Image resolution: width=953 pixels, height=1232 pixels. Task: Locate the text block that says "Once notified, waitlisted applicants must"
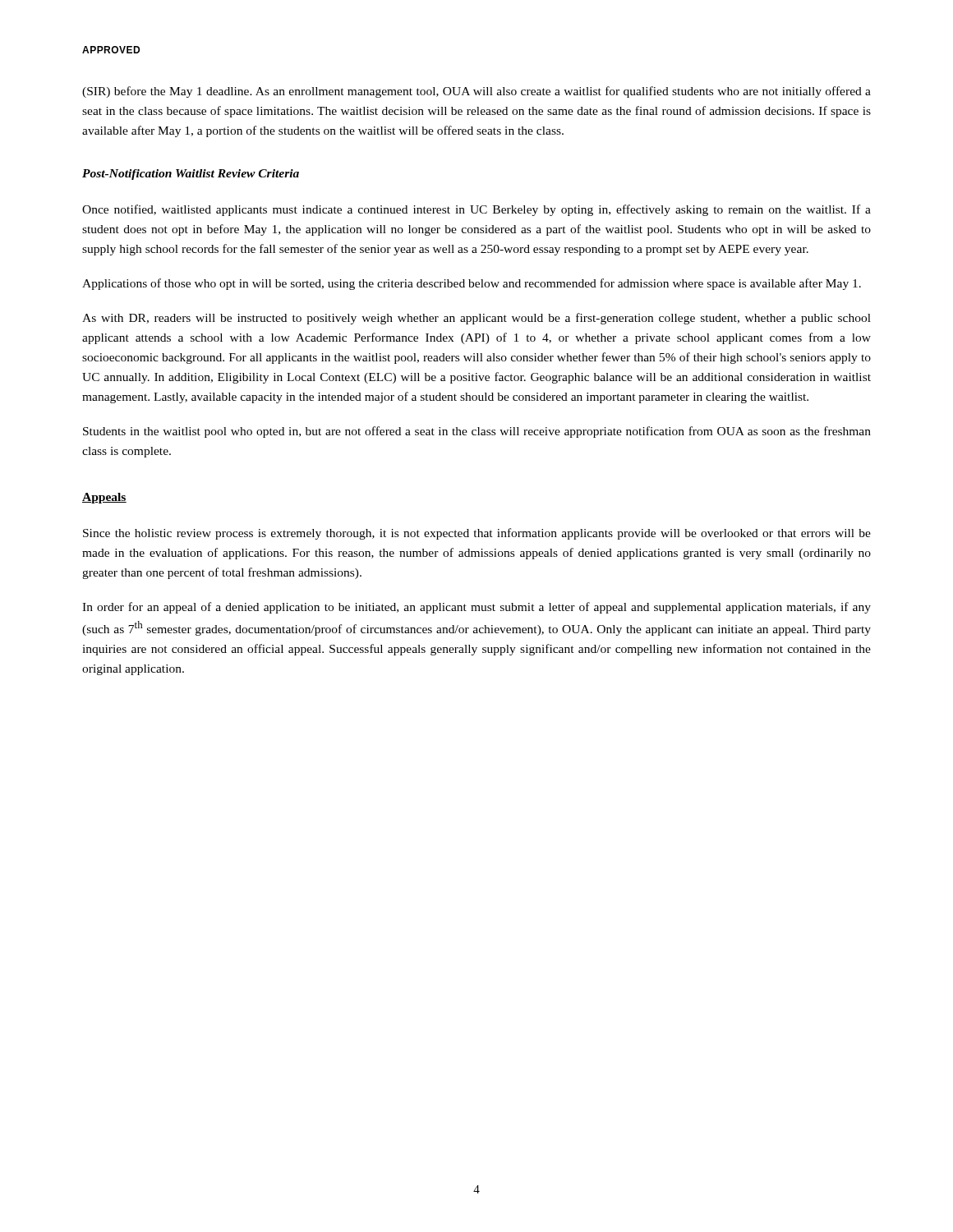pyautogui.click(x=476, y=228)
